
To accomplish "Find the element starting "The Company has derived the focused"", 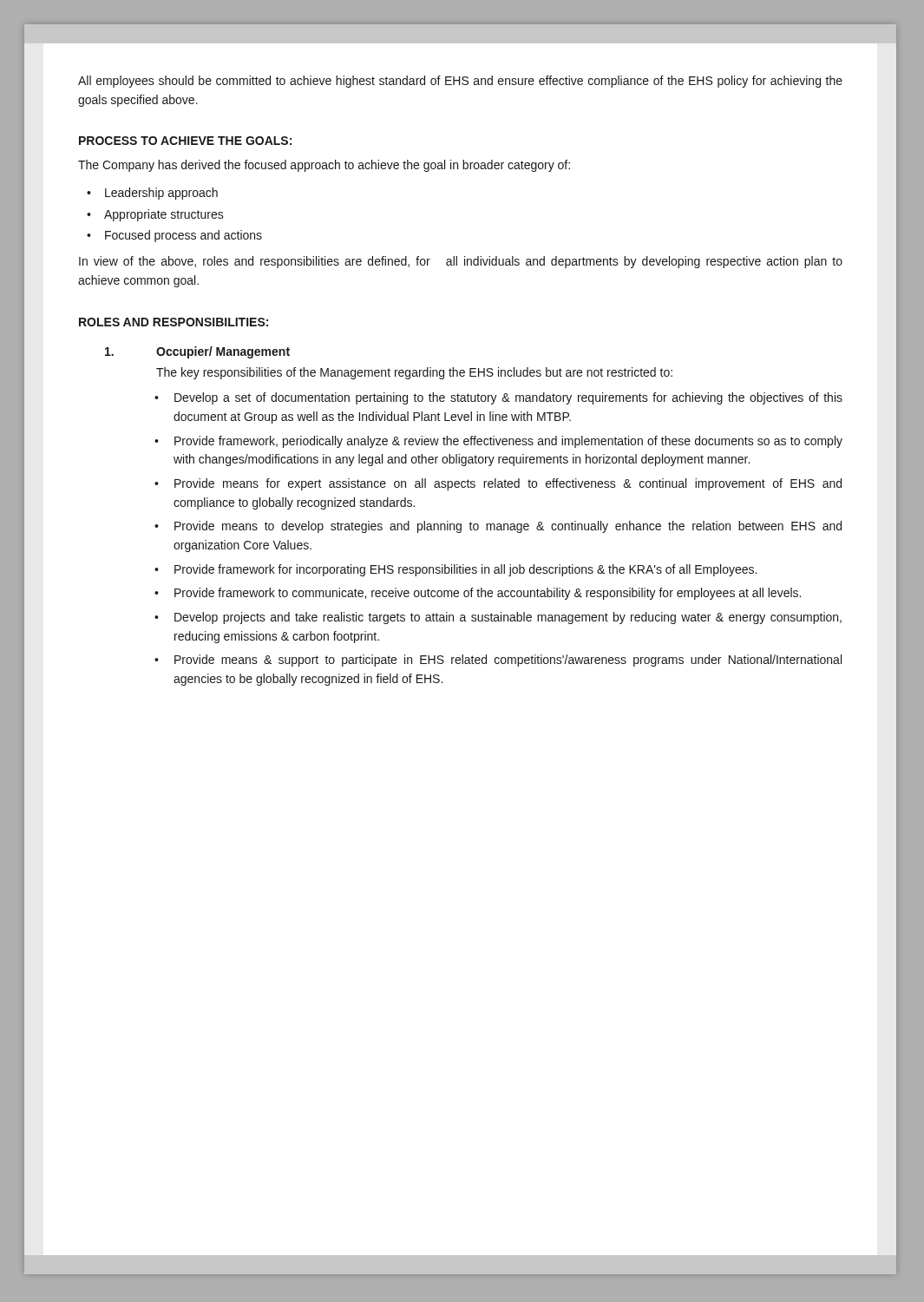I will click(325, 165).
